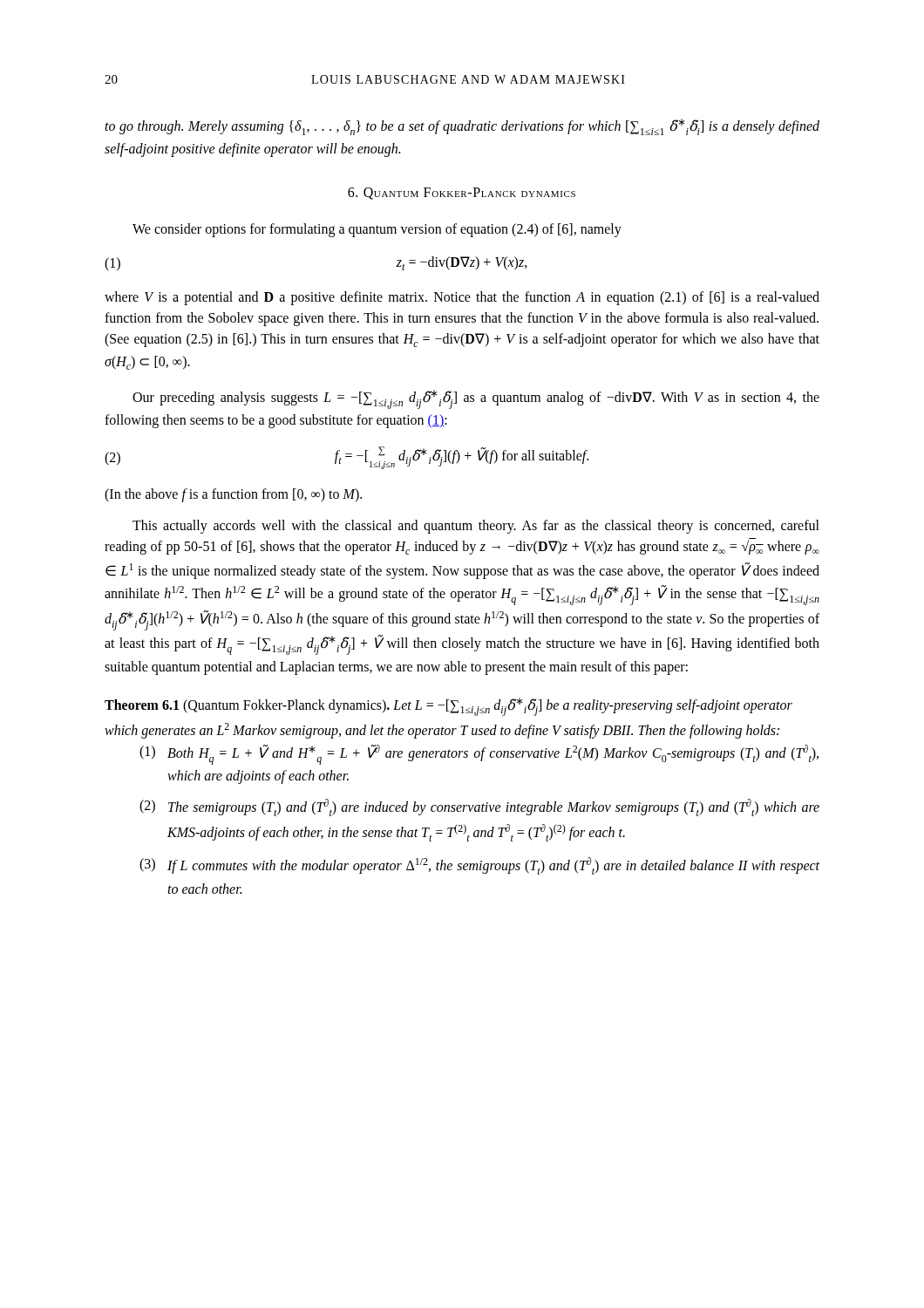
Task: Select the text block containing "where V is a potential and D"
Action: pyautogui.click(x=462, y=331)
